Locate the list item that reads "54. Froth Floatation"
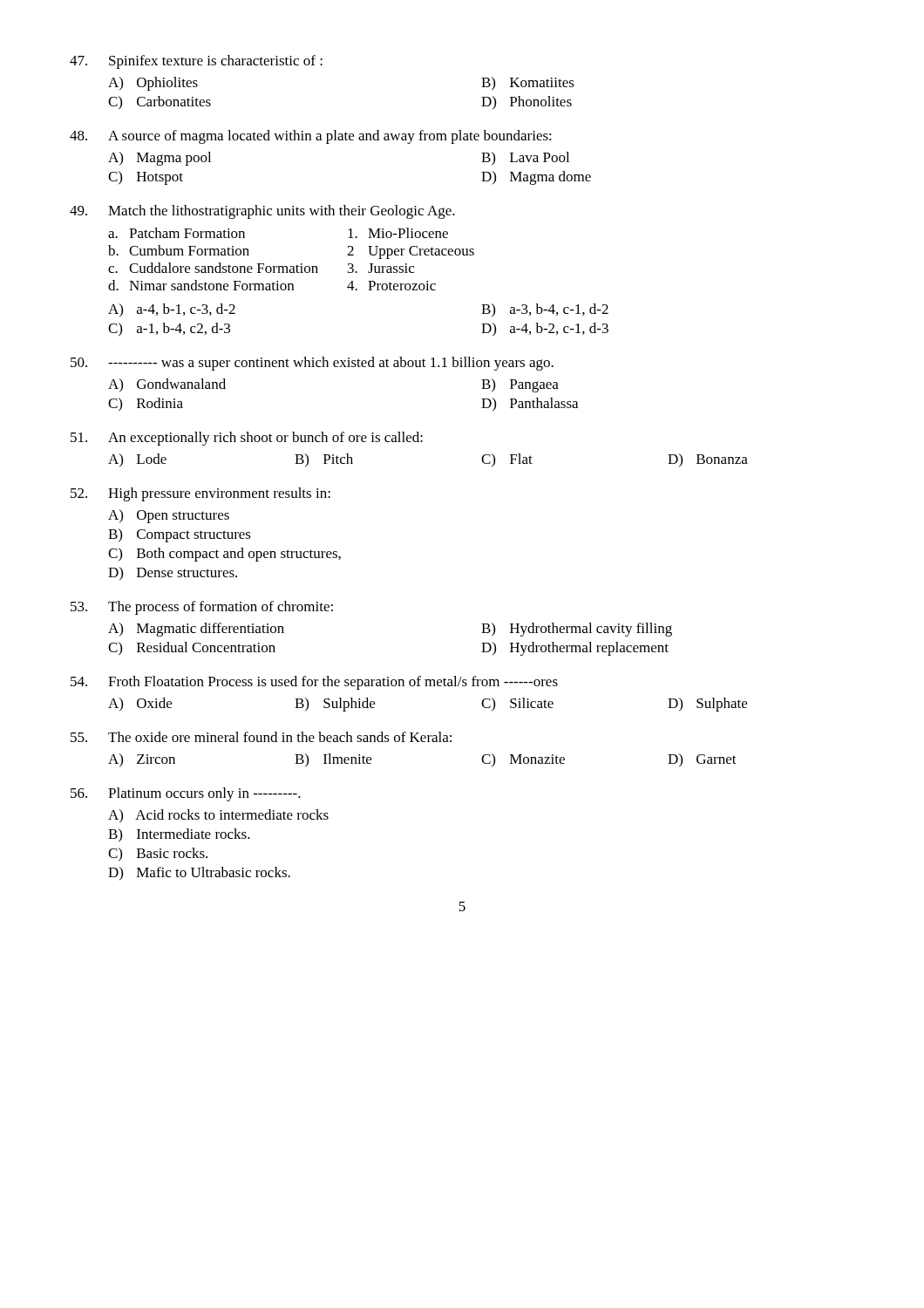 [462, 693]
